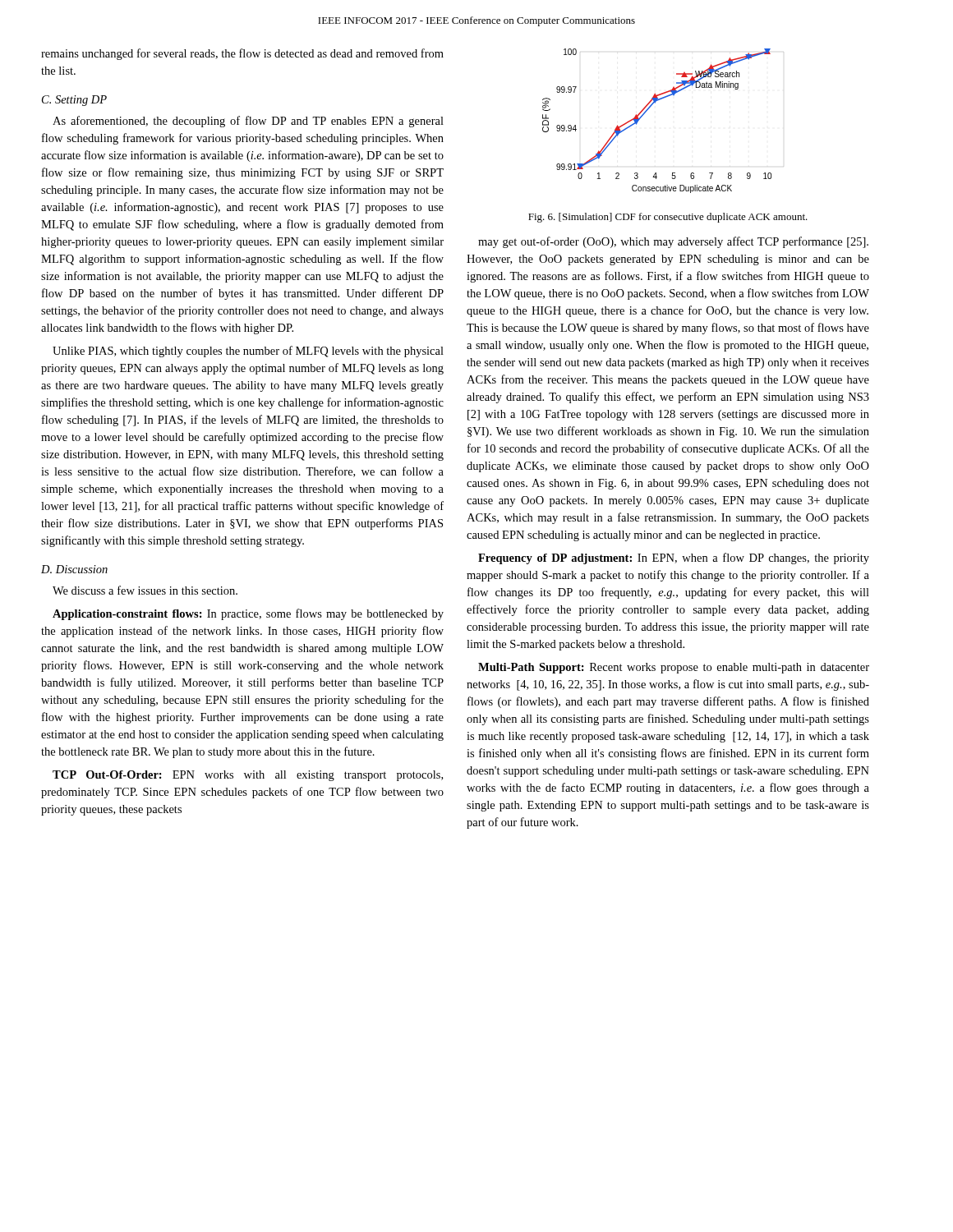
Task: Where is the caption that starts "Fig. 6. [Simulation] CDF for consecutive duplicate ACK"?
Action: [668, 216]
